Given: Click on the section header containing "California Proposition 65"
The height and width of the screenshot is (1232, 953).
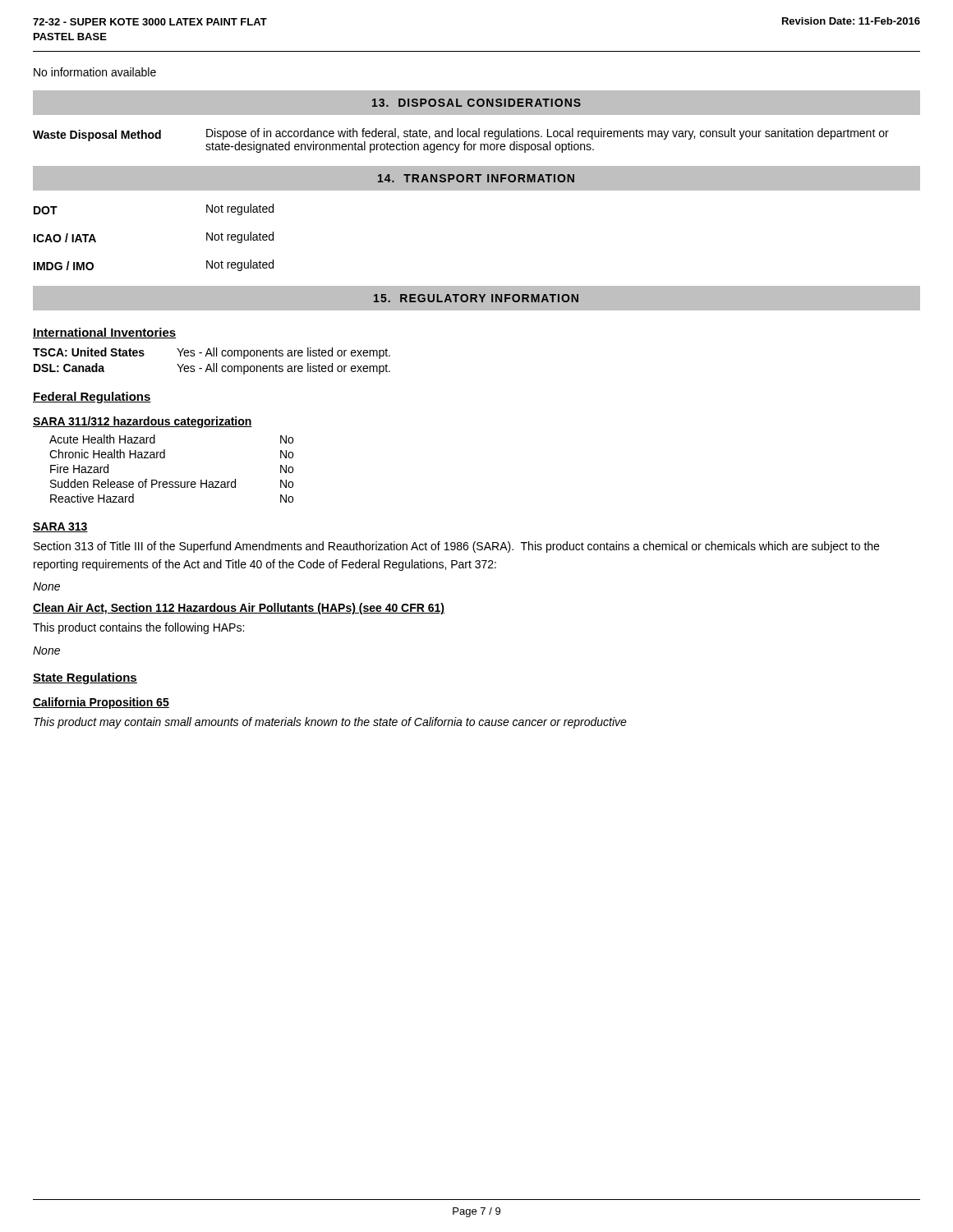Looking at the screenshot, I should point(101,702).
